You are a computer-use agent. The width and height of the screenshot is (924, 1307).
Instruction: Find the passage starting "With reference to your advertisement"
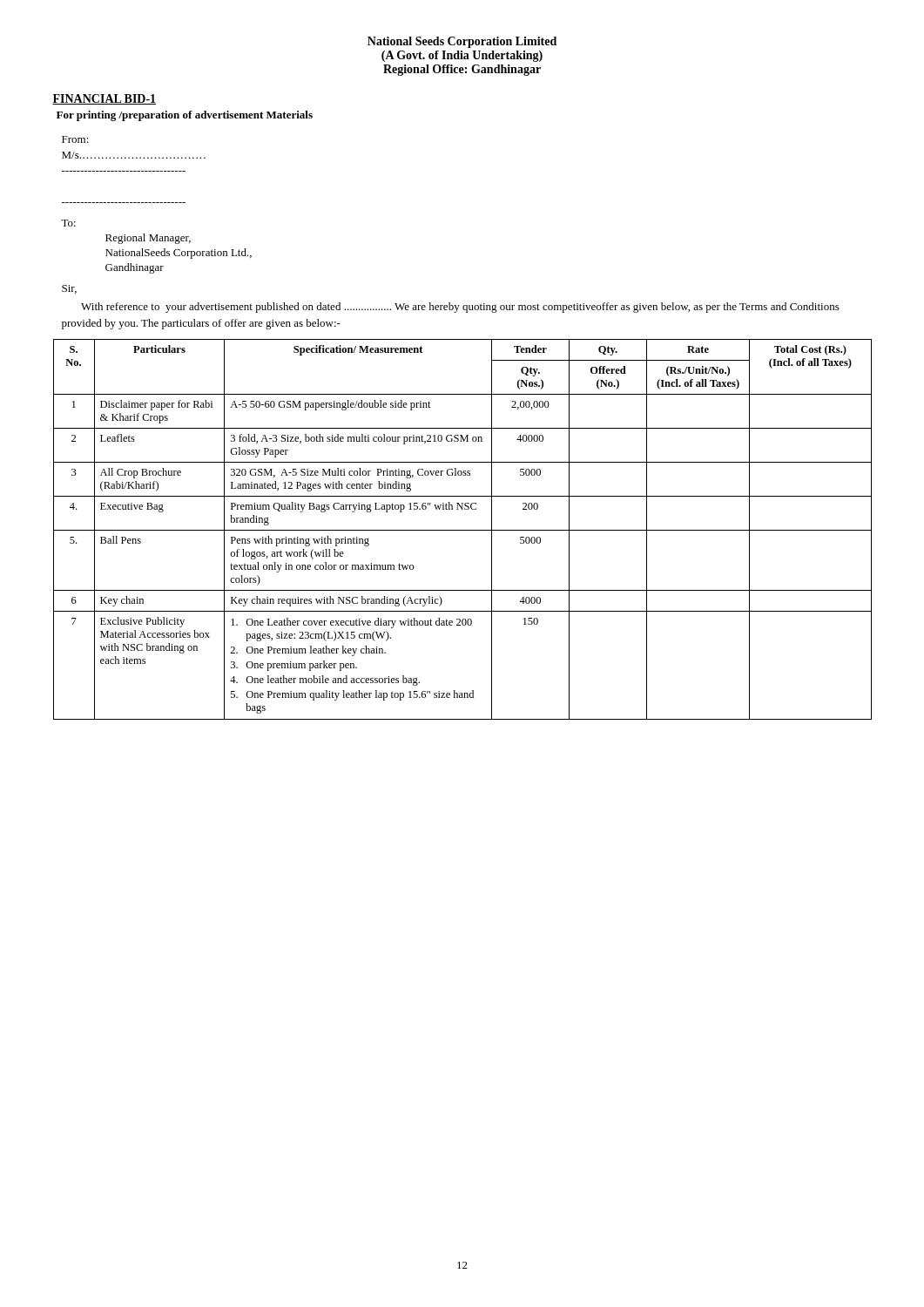tap(450, 314)
